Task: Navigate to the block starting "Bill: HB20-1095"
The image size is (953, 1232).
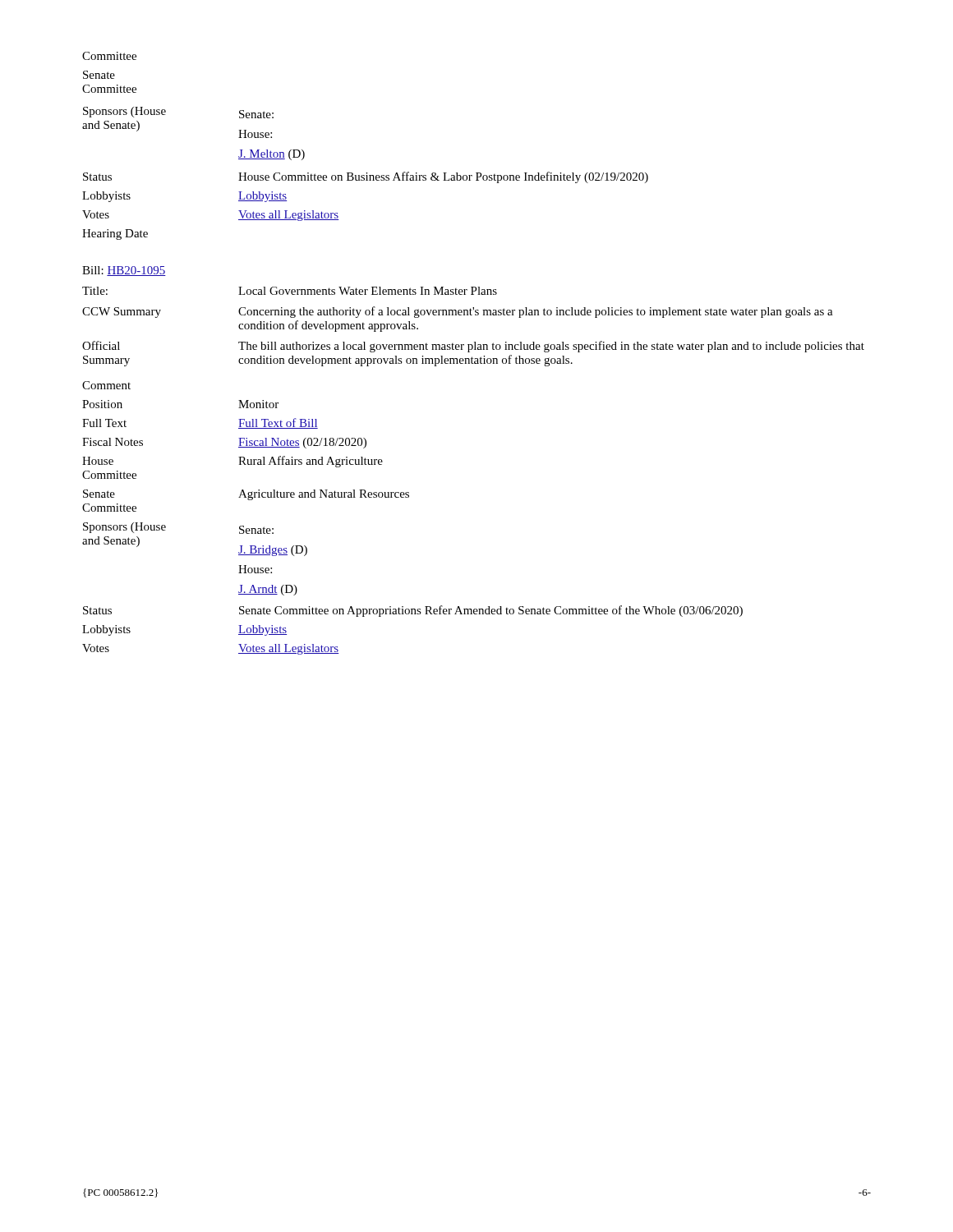Action: coord(124,270)
